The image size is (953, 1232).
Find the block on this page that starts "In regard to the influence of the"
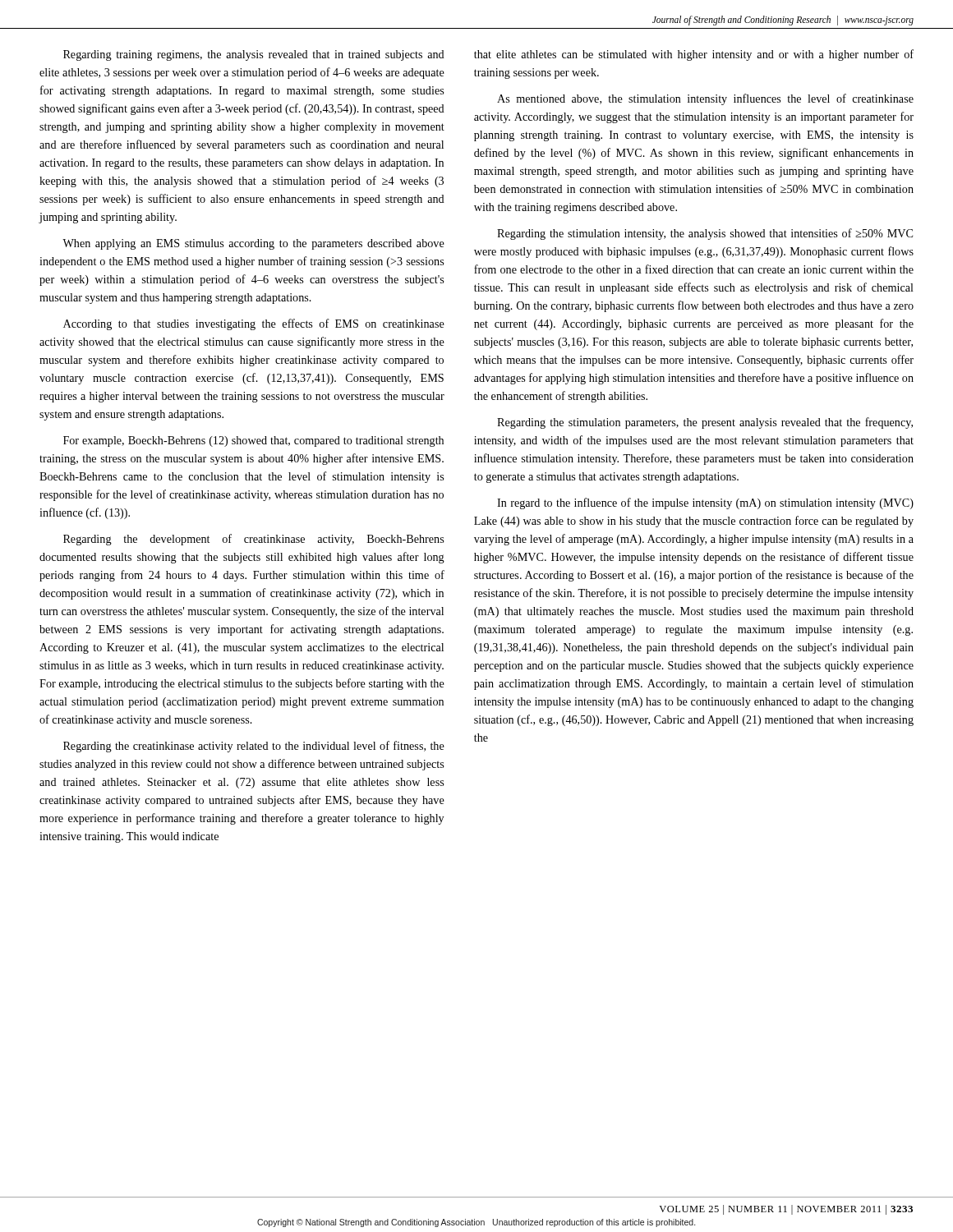(694, 620)
